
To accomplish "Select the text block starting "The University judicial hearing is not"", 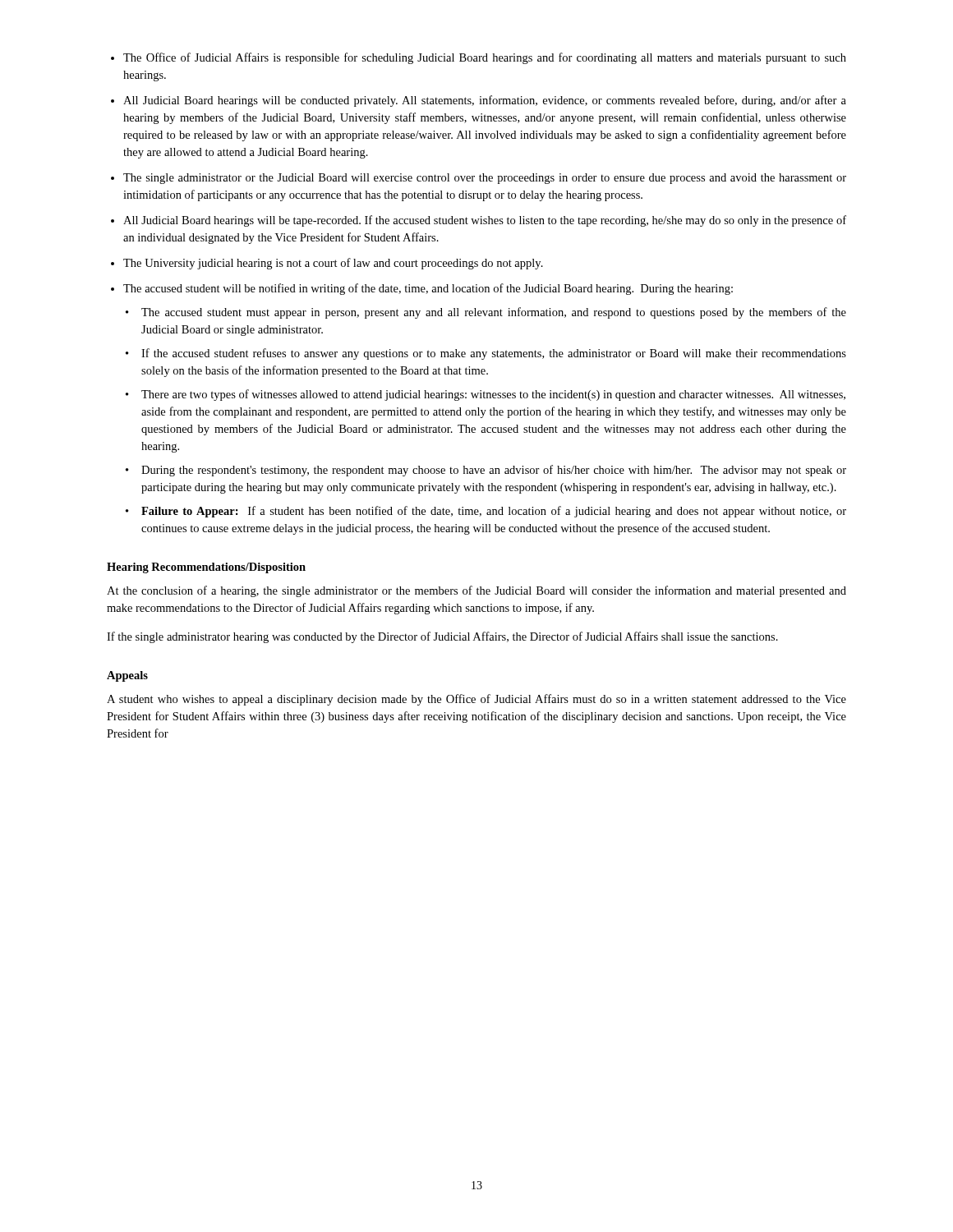I will [333, 263].
